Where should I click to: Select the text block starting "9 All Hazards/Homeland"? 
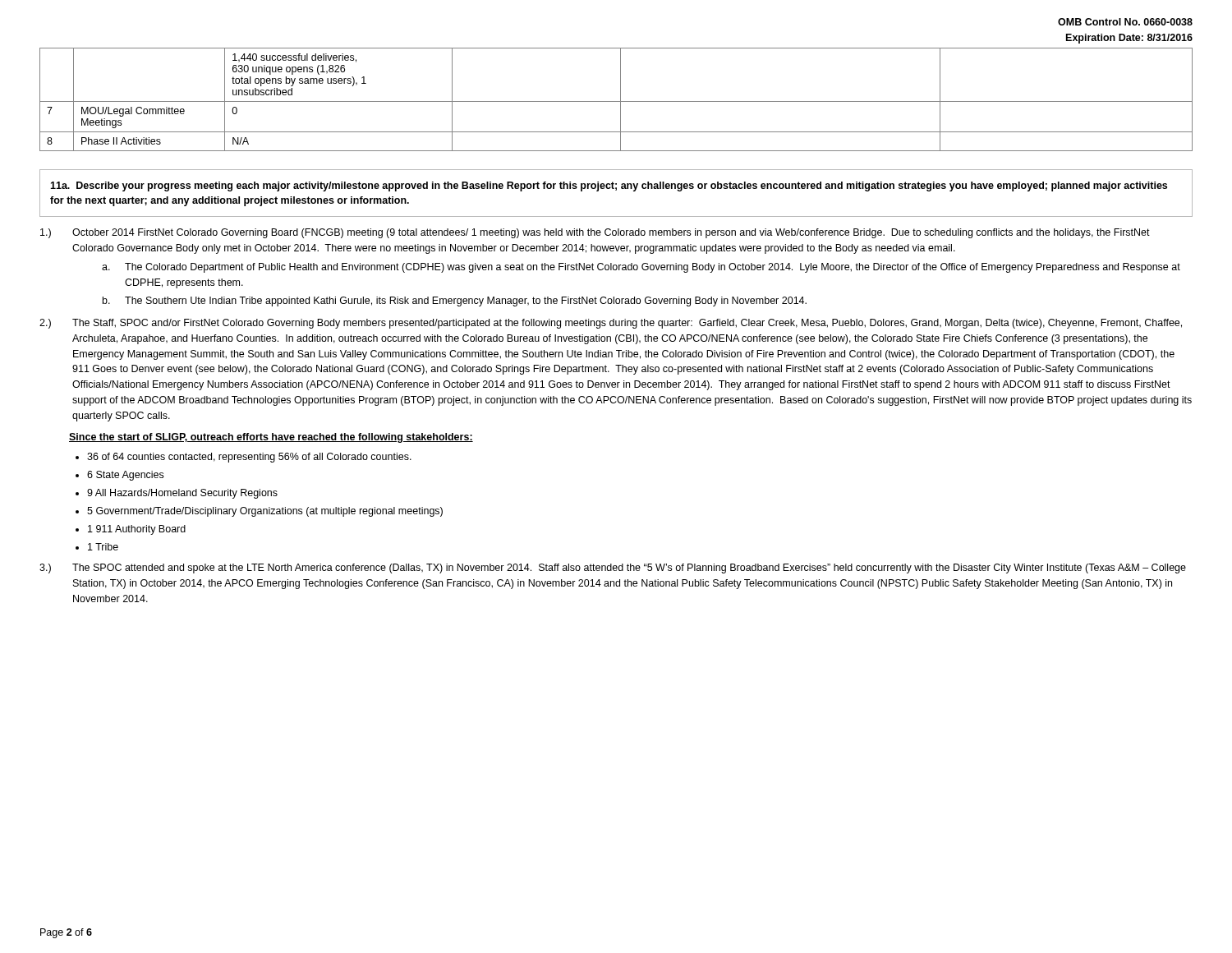tap(182, 493)
